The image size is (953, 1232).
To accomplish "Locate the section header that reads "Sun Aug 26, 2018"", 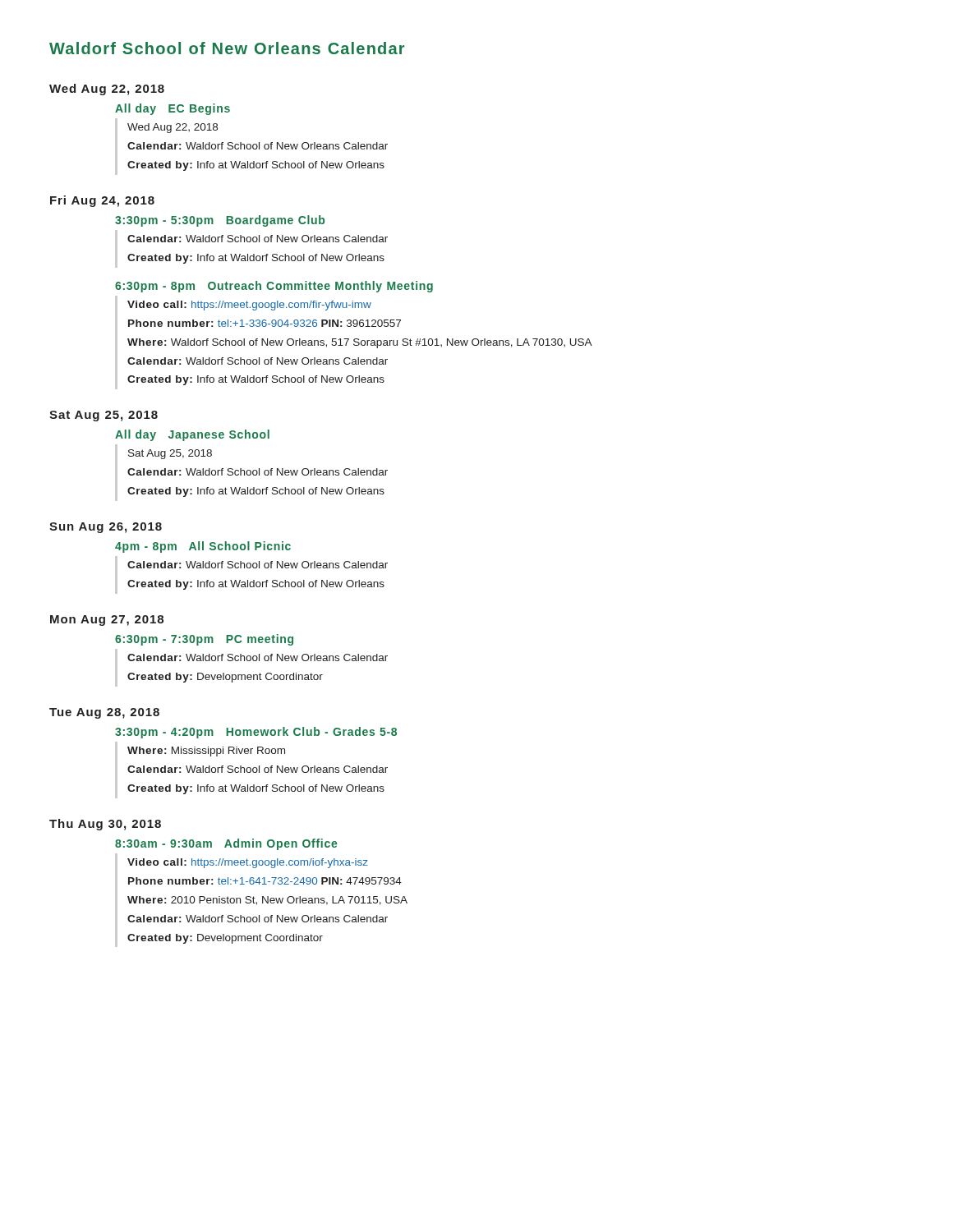I will tap(106, 528).
